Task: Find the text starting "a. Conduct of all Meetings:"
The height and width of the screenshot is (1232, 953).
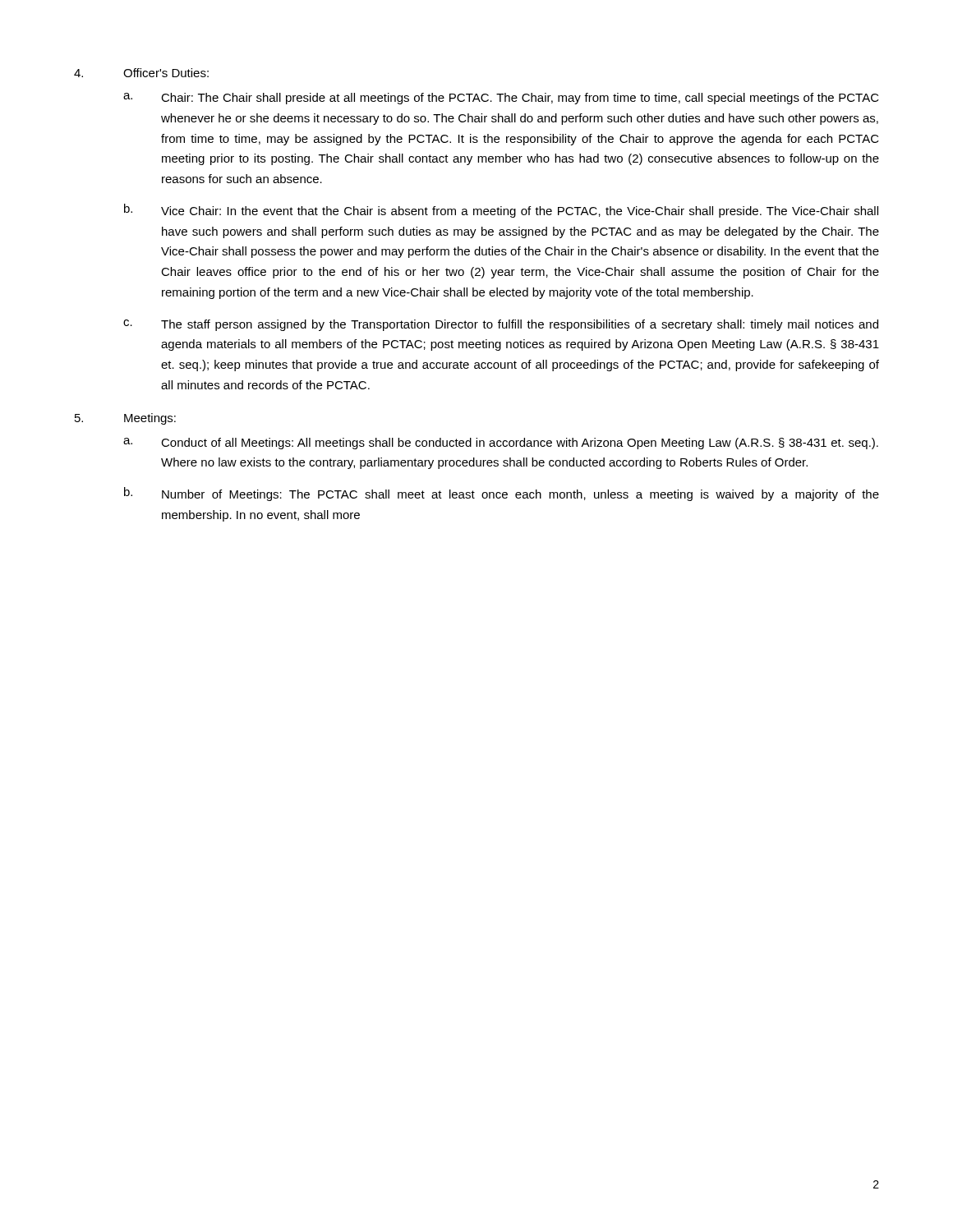Action: click(x=501, y=453)
